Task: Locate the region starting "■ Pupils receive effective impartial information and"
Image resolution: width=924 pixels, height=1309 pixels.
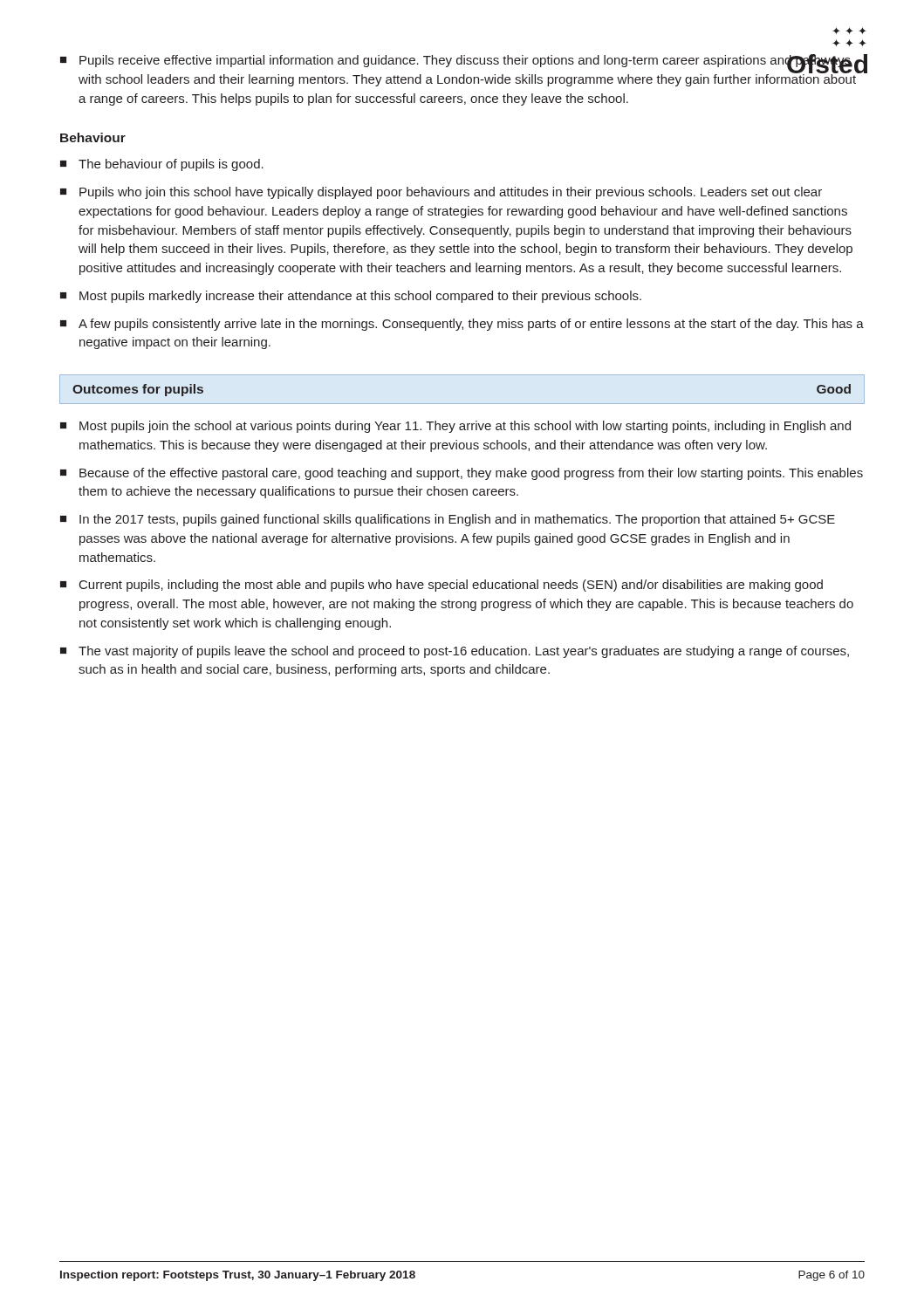Action: pos(462,79)
